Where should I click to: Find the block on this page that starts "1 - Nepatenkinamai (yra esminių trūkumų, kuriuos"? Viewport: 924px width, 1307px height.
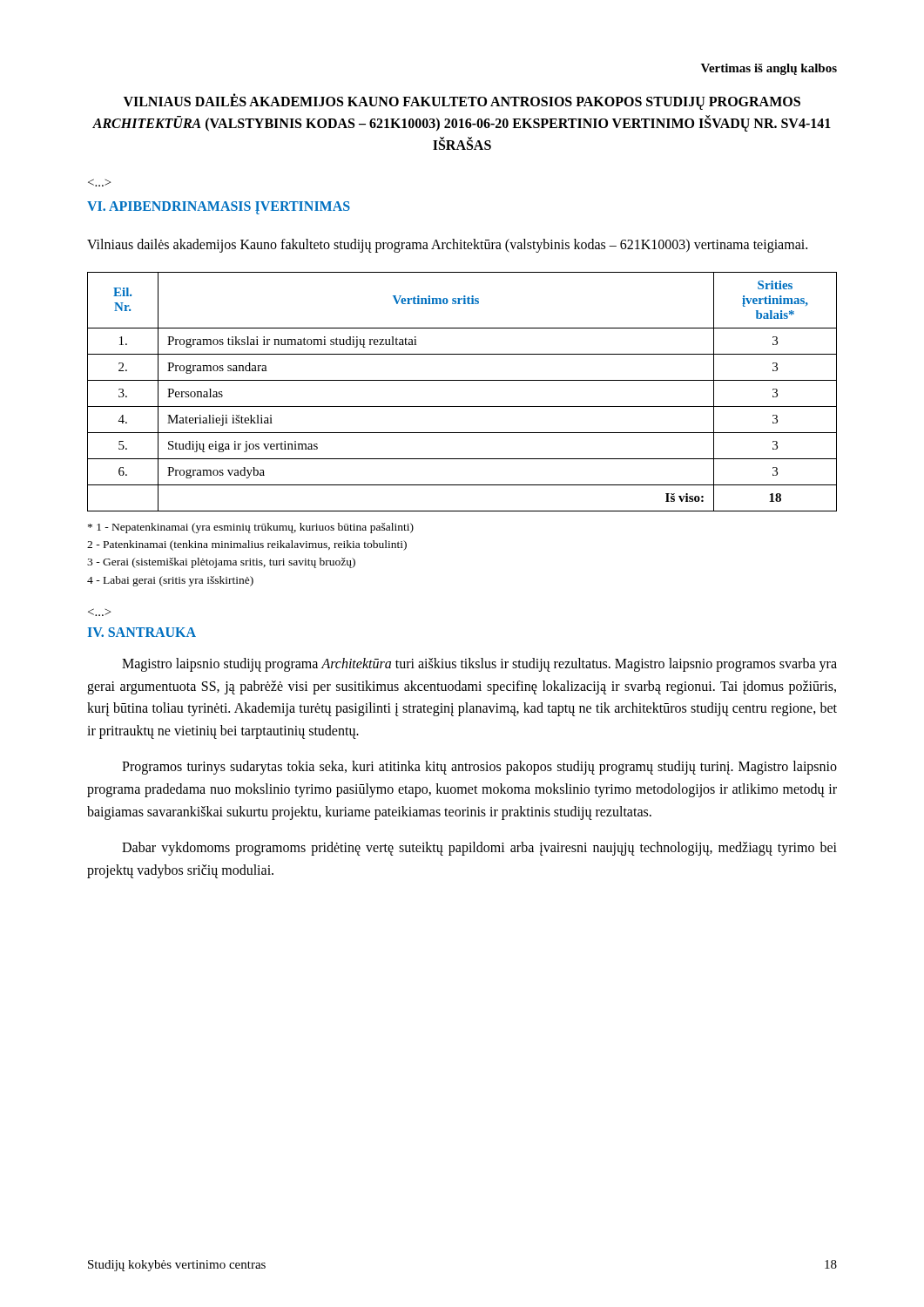coord(250,553)
